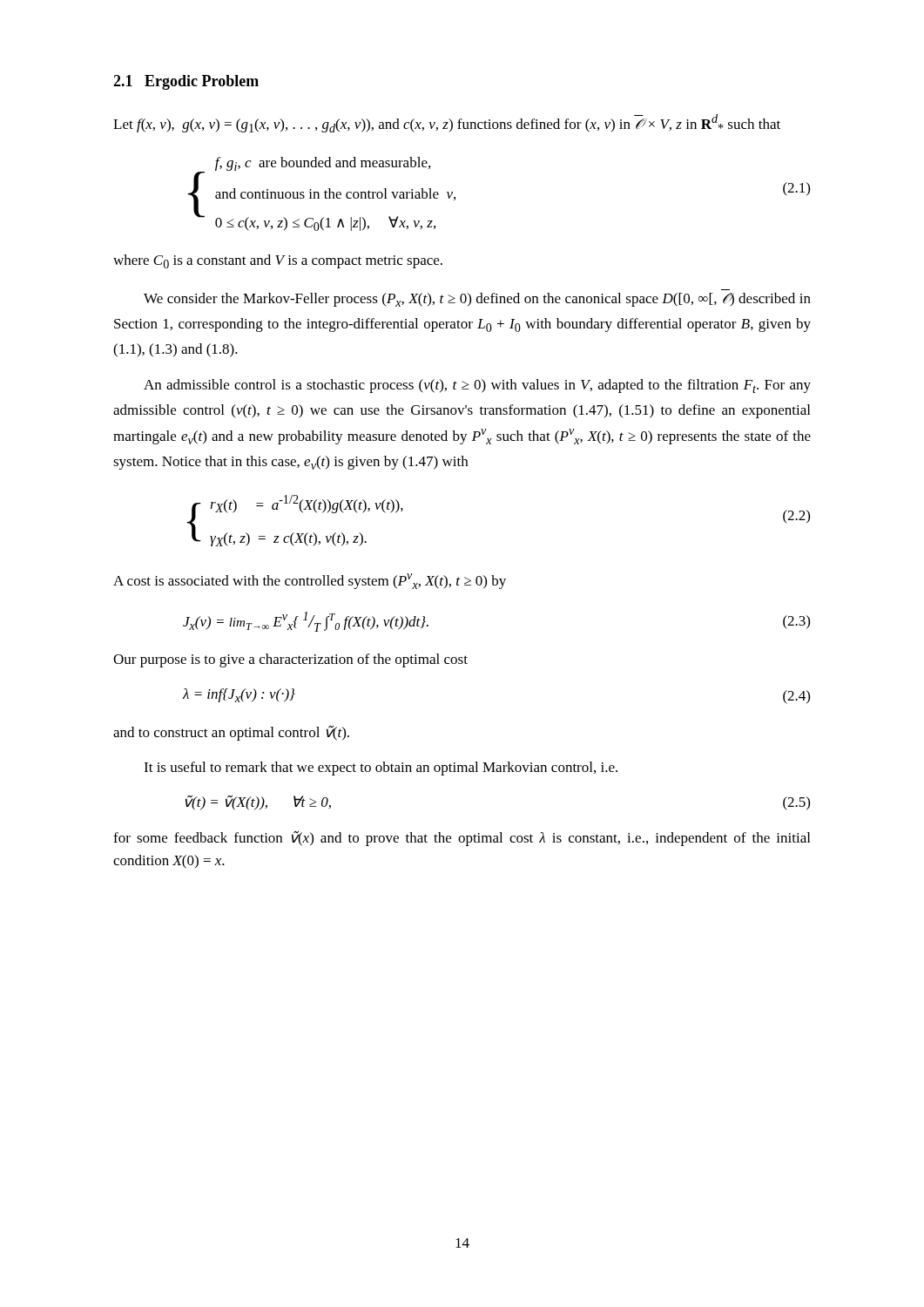This screenshot has height=1307, width=924.
Task: Click on the text block that reads "and to construct an optimal control"
Action: click(x=232, y=732)
